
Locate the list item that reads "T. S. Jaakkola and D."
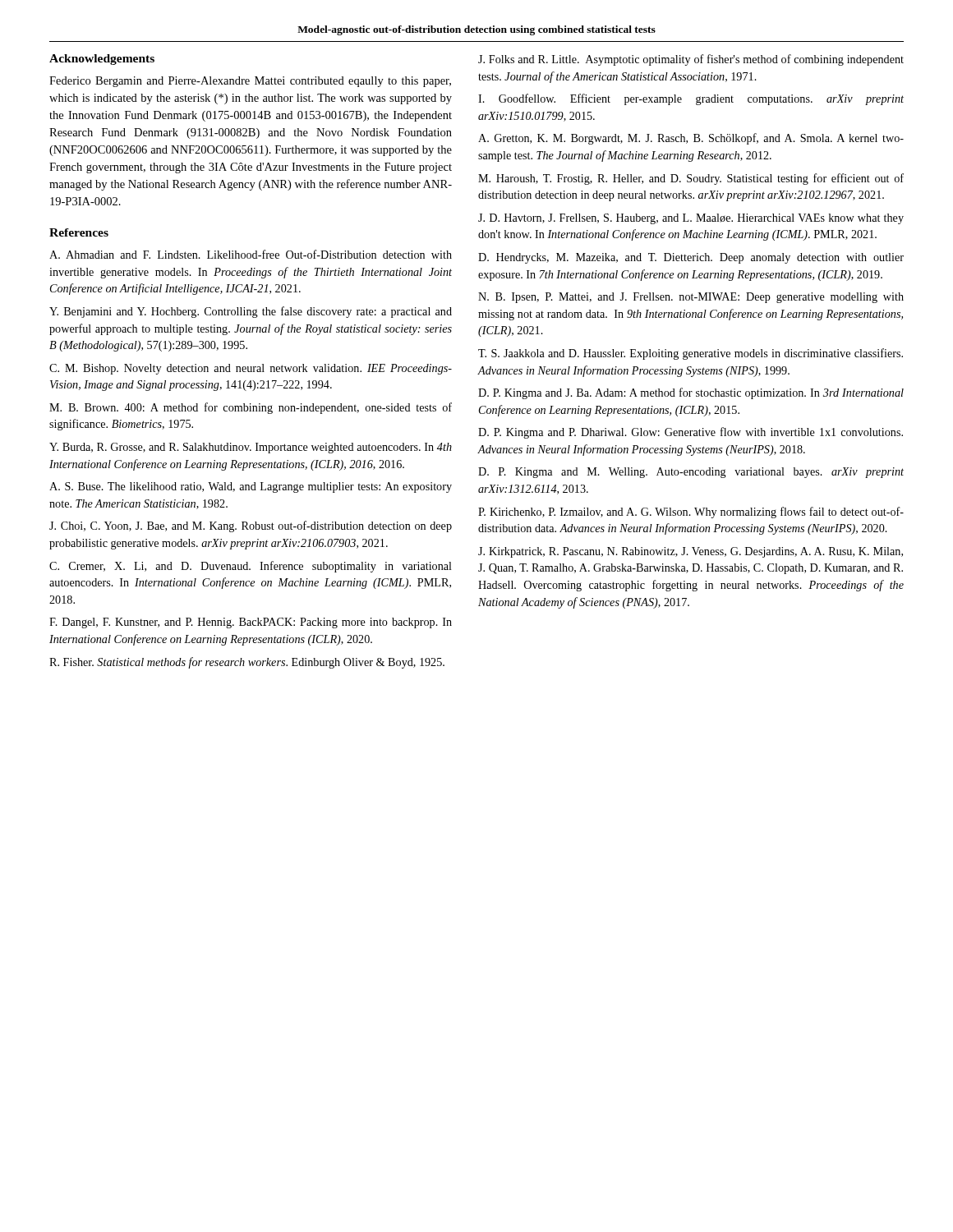691,362
